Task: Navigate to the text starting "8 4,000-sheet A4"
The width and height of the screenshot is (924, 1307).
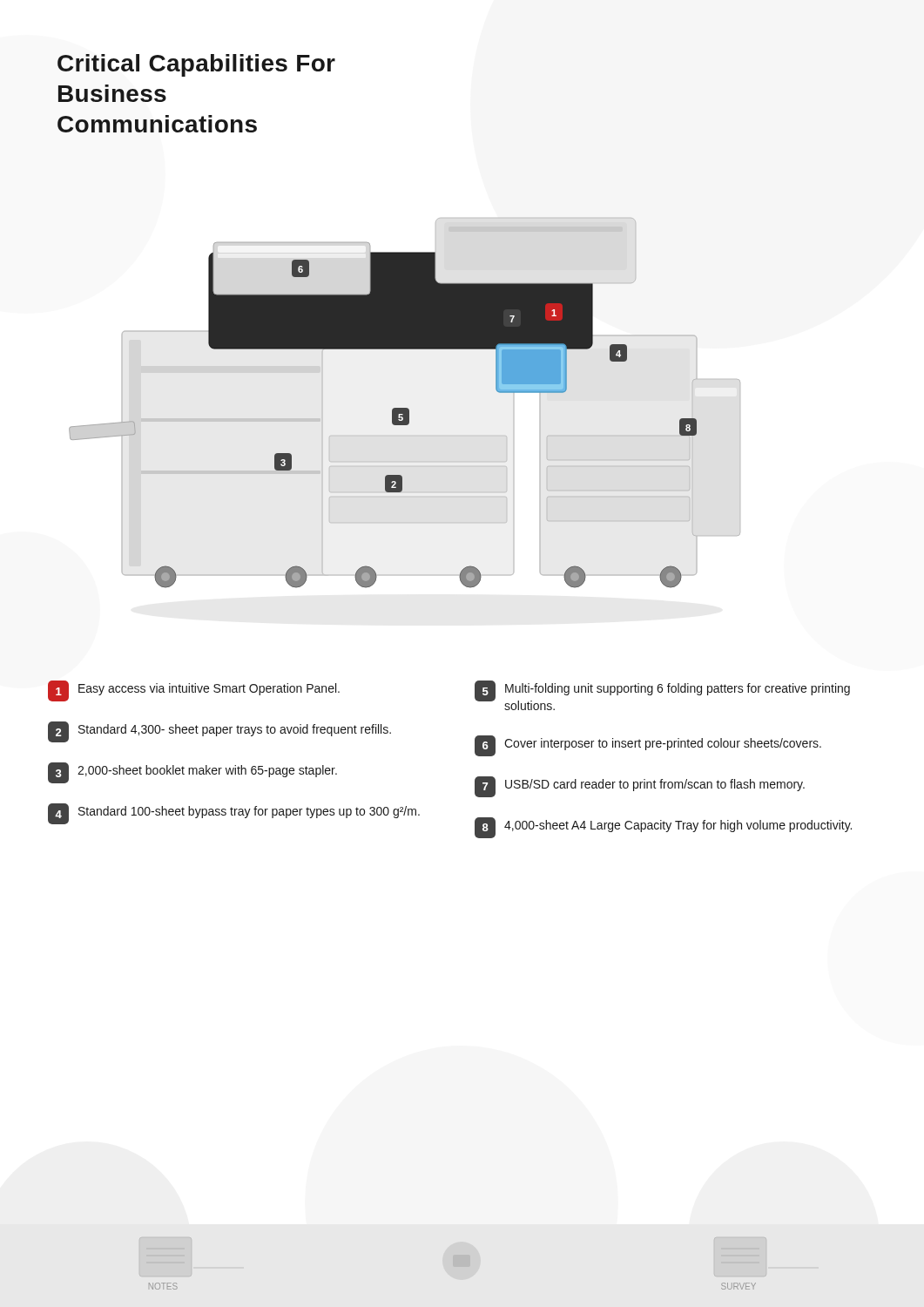Action: (675, 827)
